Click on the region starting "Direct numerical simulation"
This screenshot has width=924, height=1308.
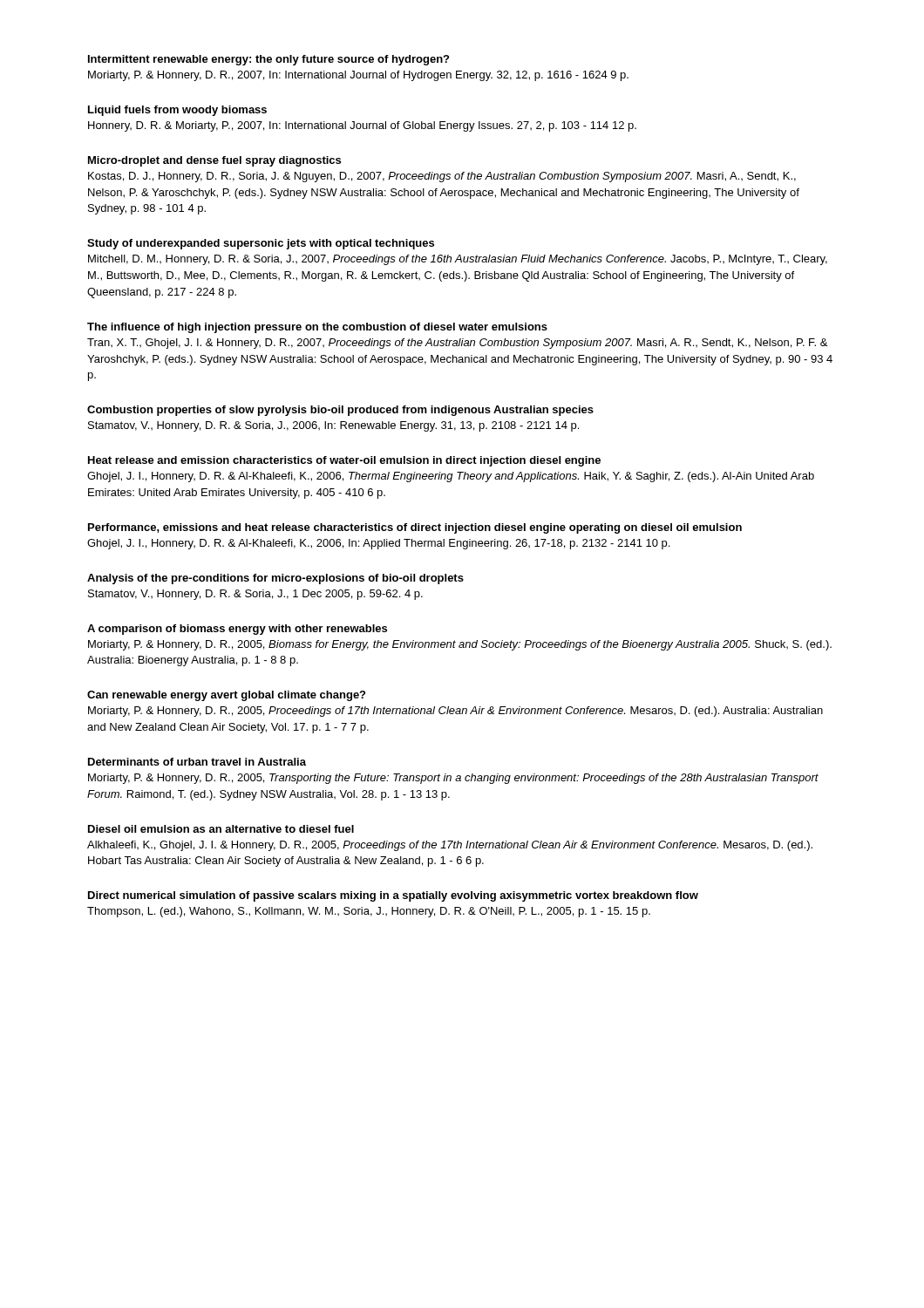tap(393, 895)
